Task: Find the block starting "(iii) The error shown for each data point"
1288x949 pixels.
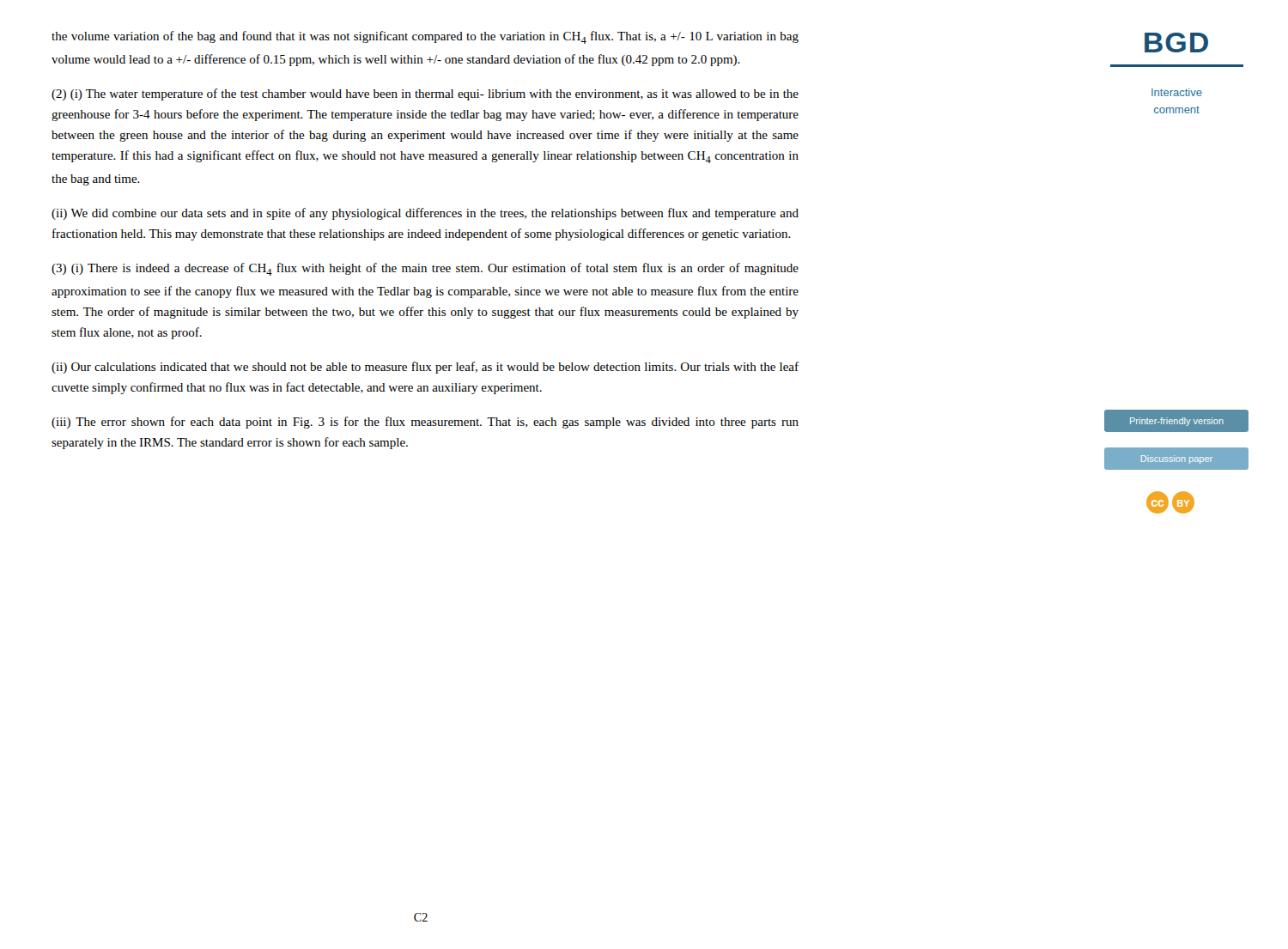Action: [x=425, y=432]
